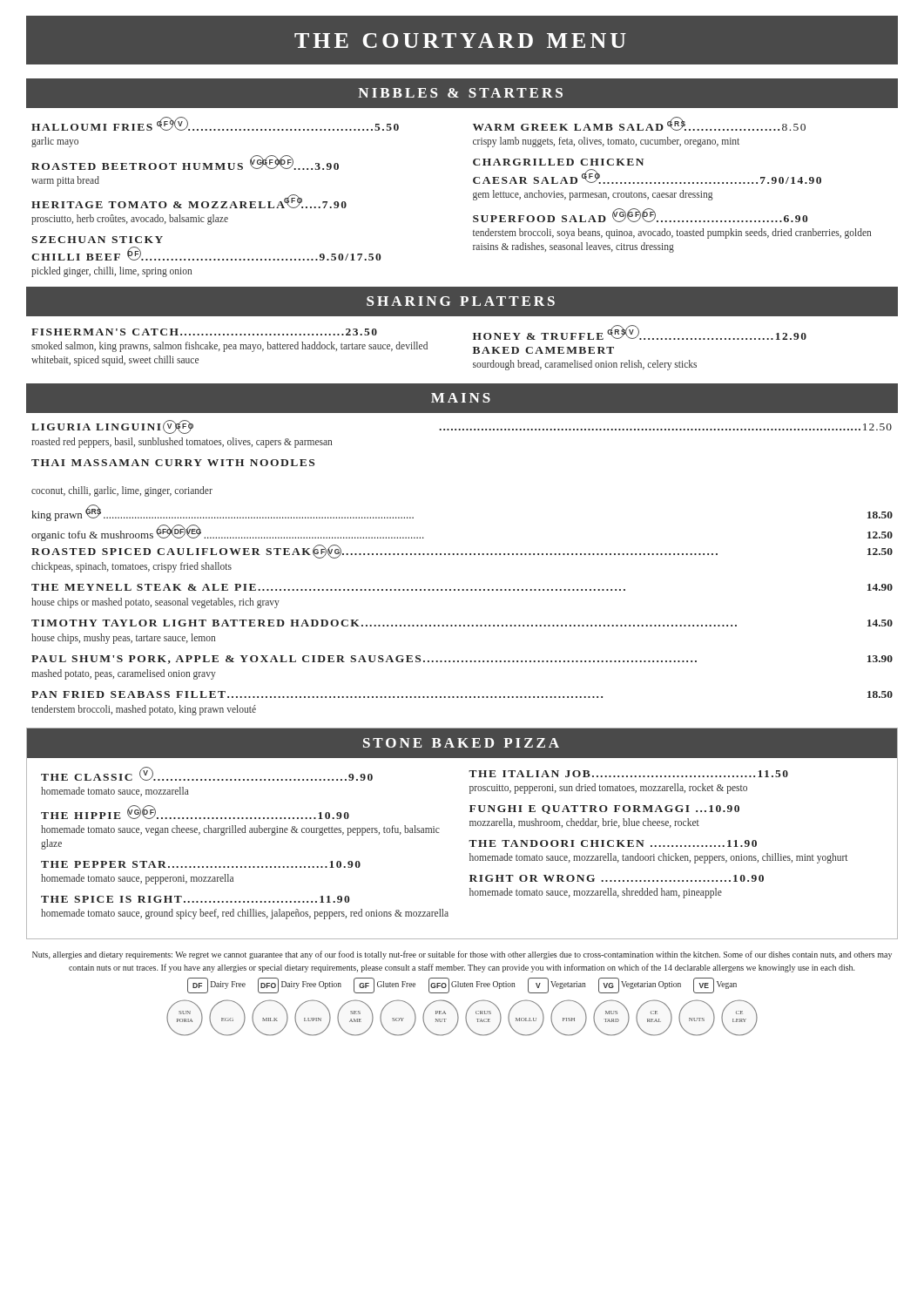Select the text starting "PAN FRIED SEABASS FILLET......................................................................................... 18.50"
The height and width of the screenshot is (1307, 924).
click(x=462, y=702)
